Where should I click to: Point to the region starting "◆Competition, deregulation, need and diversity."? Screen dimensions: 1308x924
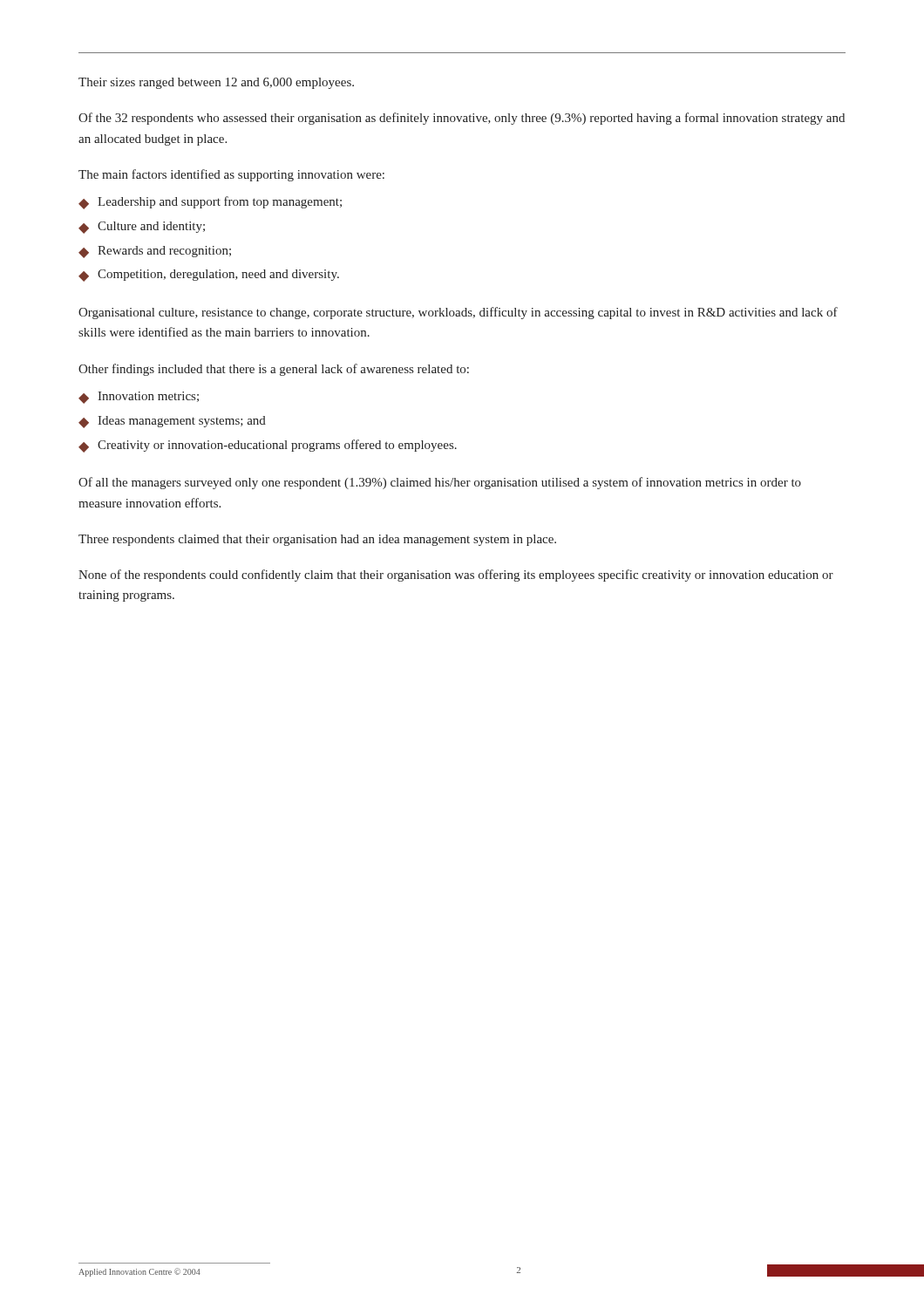coord(209,276)
